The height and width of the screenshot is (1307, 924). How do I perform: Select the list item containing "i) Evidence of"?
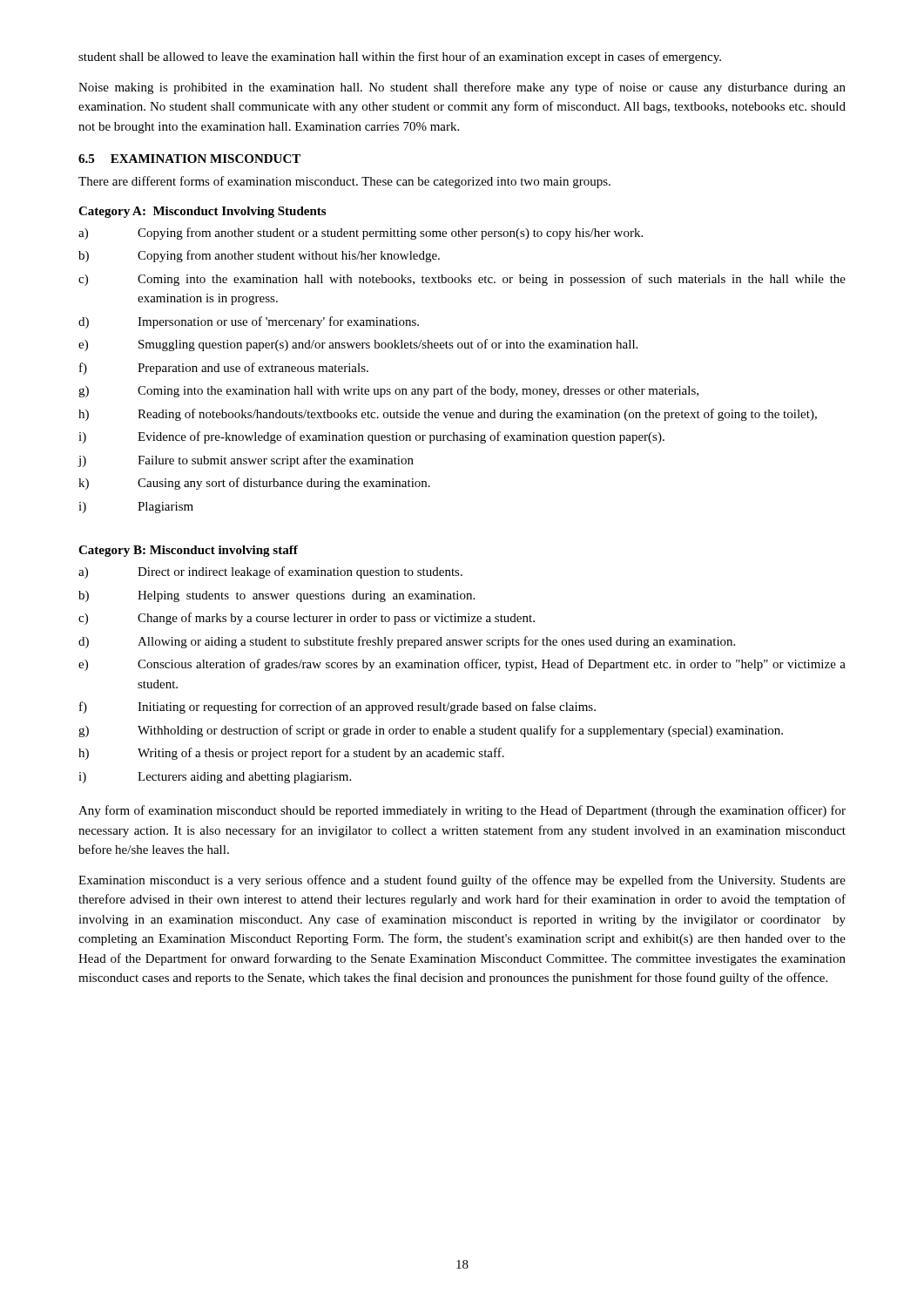tap(462, 437)
